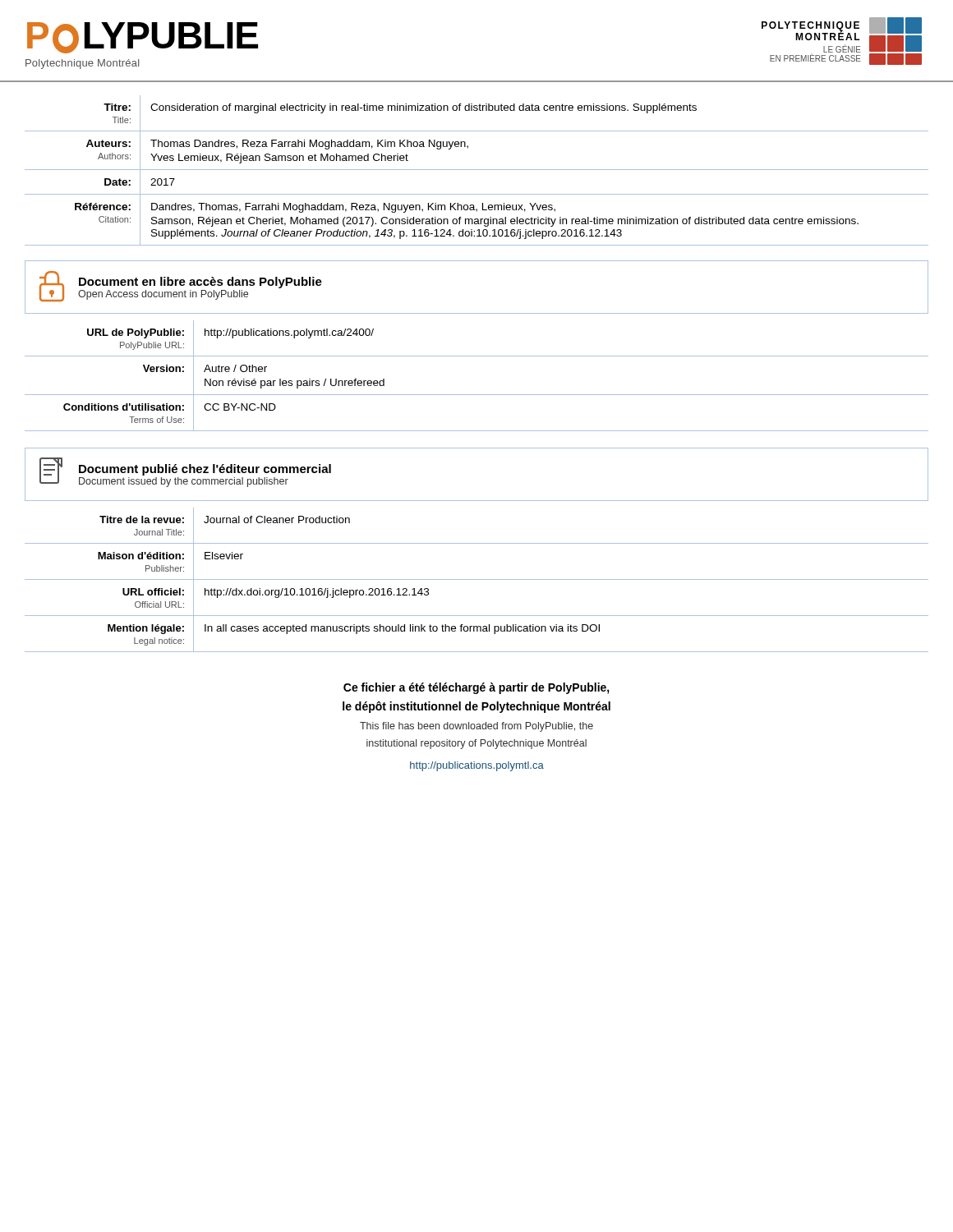Select the table that reads "Consideration of marginal electricity"
This screenshot has width=953, height=1232.
click(x=476, y=170)
